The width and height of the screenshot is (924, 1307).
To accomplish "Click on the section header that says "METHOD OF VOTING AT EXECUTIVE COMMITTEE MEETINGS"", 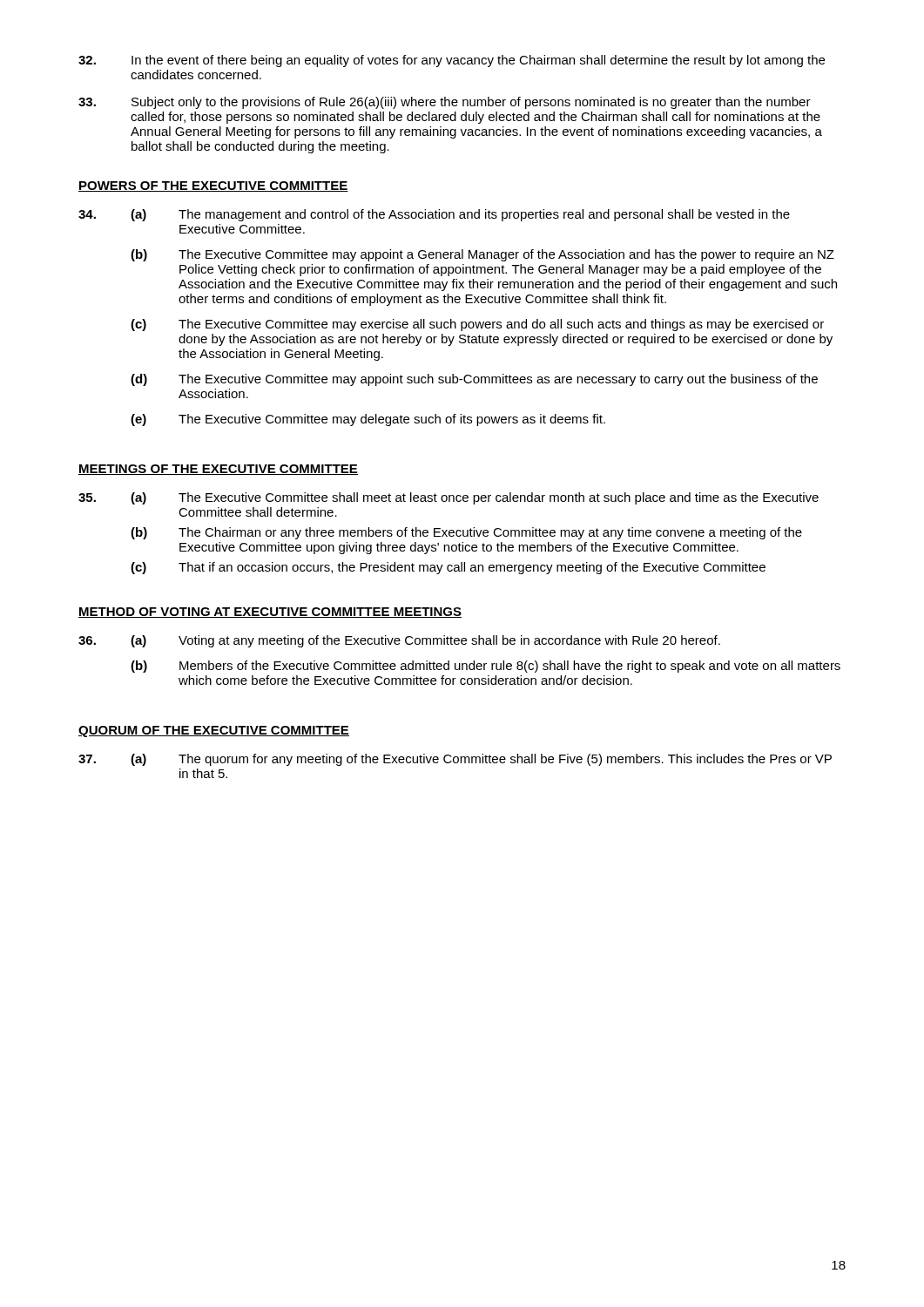I will (x=270, y=611).
